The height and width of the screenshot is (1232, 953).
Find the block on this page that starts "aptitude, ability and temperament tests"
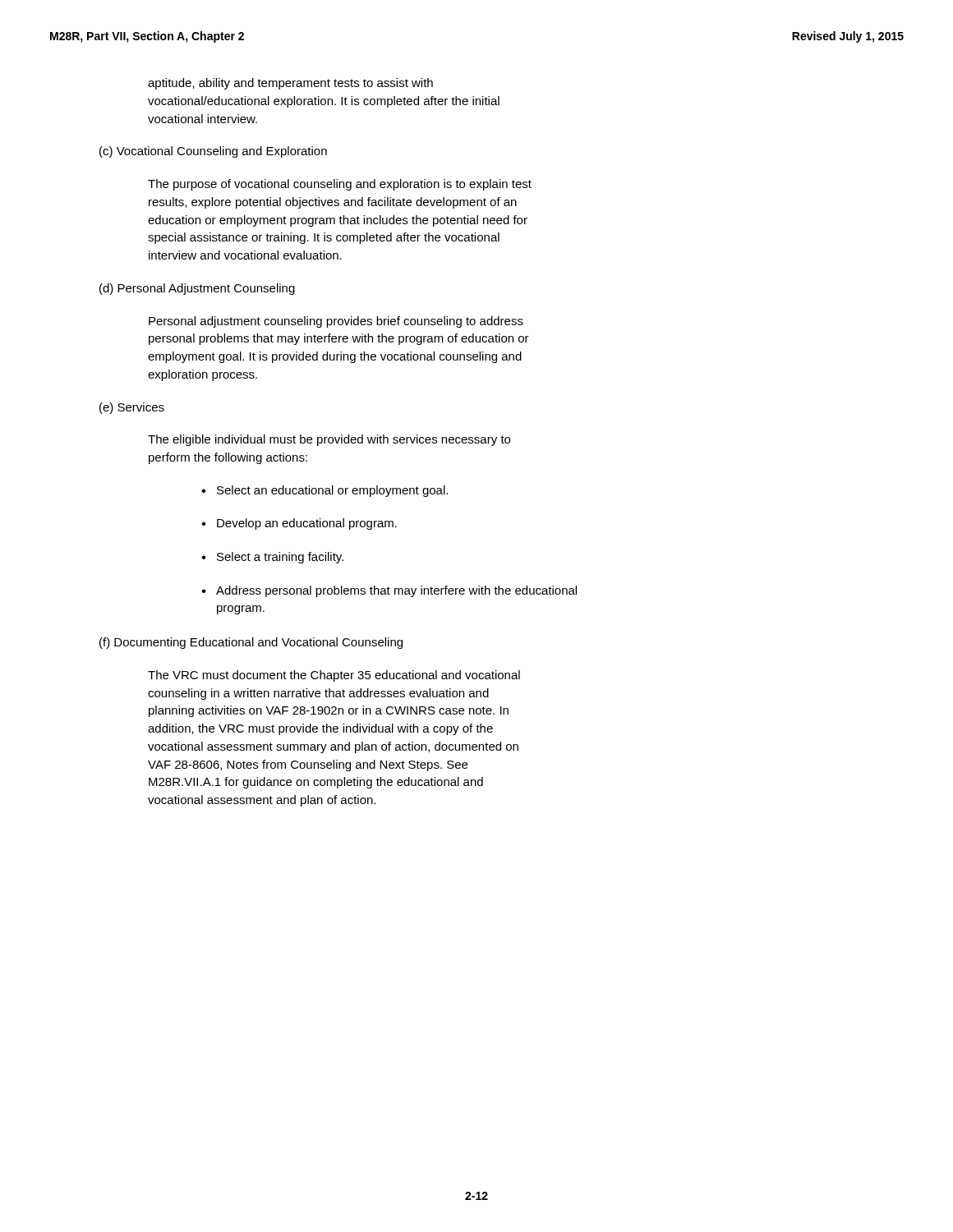coord(501,101)
